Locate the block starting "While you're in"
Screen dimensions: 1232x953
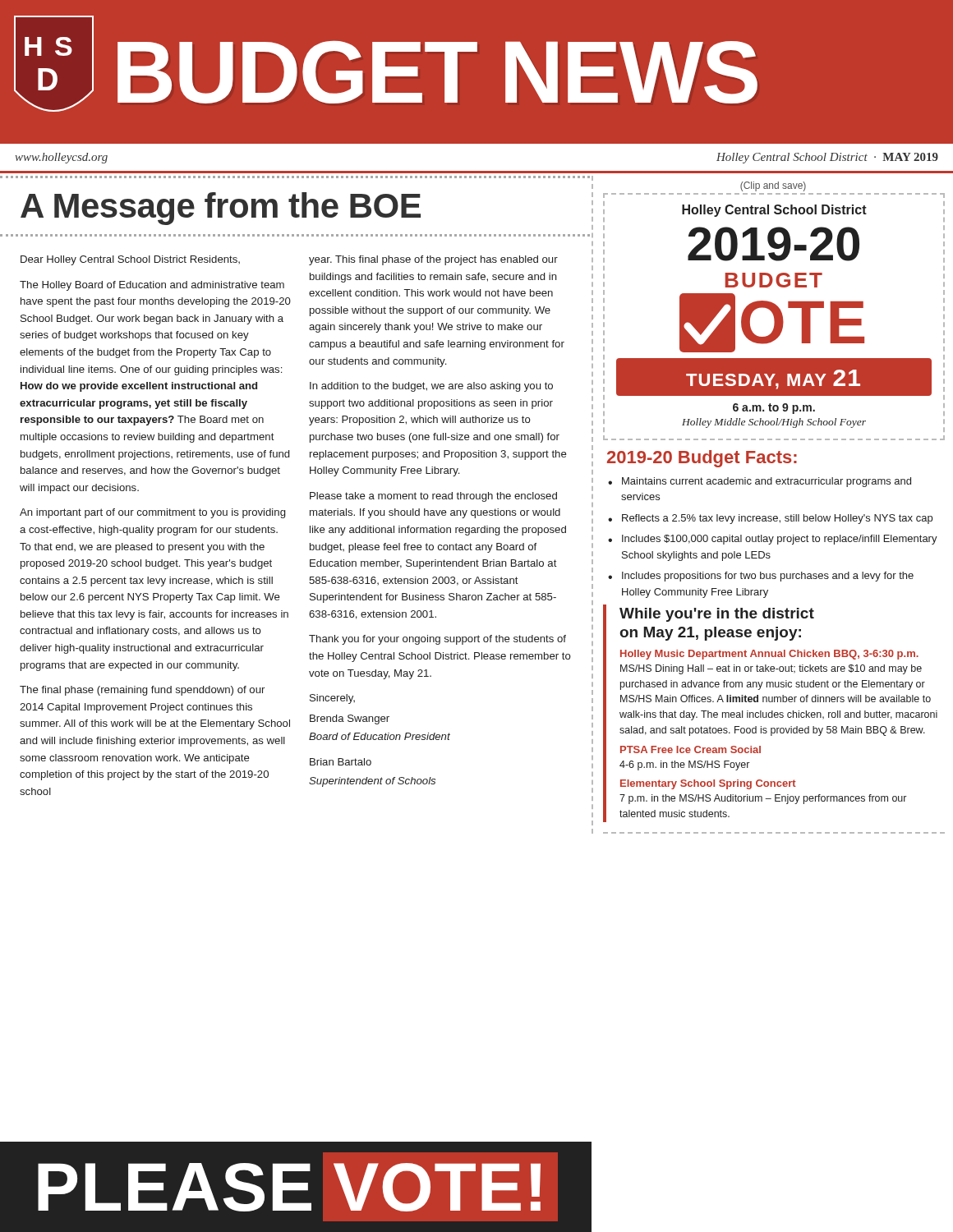coord(717,623)
